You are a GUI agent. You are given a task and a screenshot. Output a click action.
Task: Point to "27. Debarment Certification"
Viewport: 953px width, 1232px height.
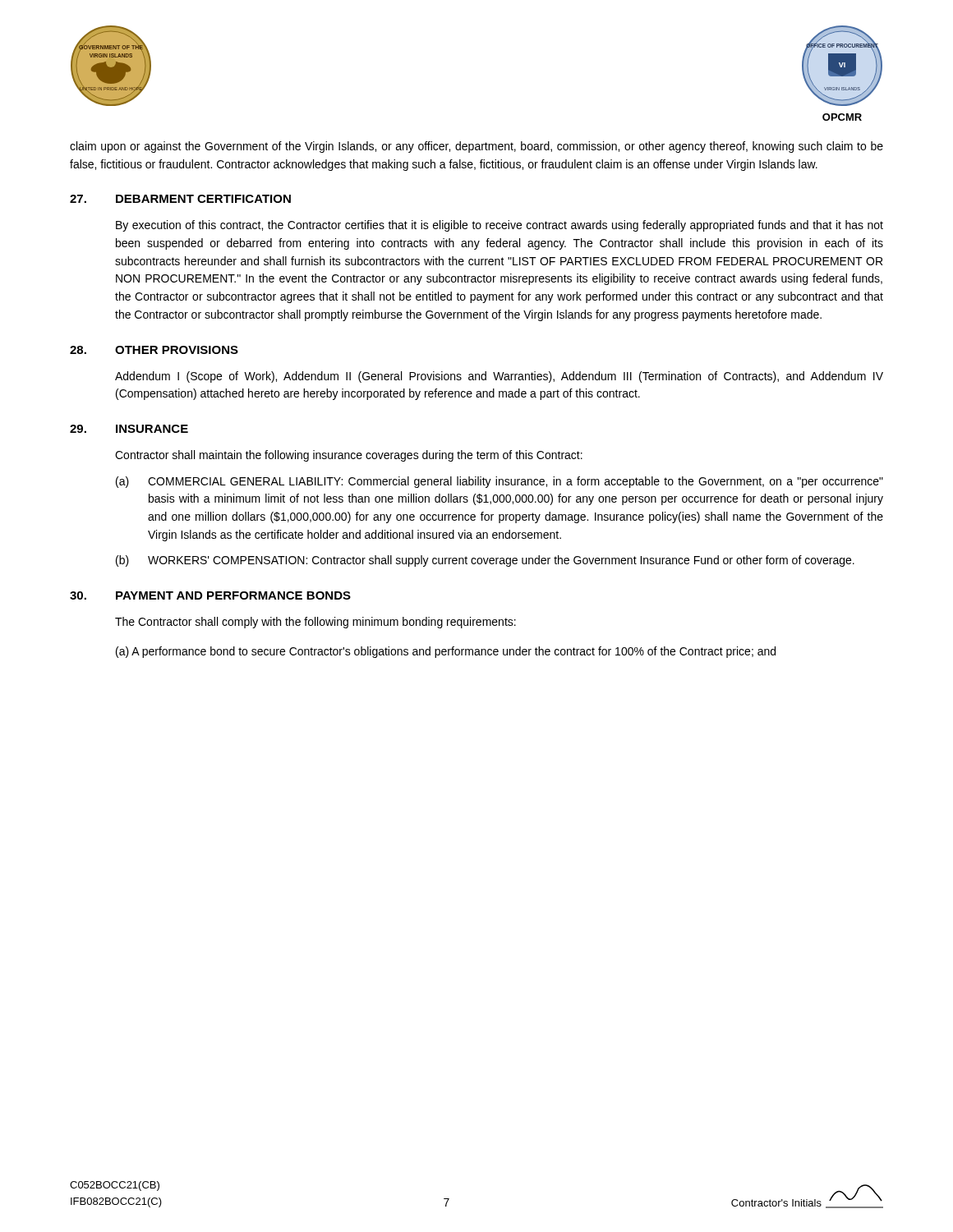(181, 199)
